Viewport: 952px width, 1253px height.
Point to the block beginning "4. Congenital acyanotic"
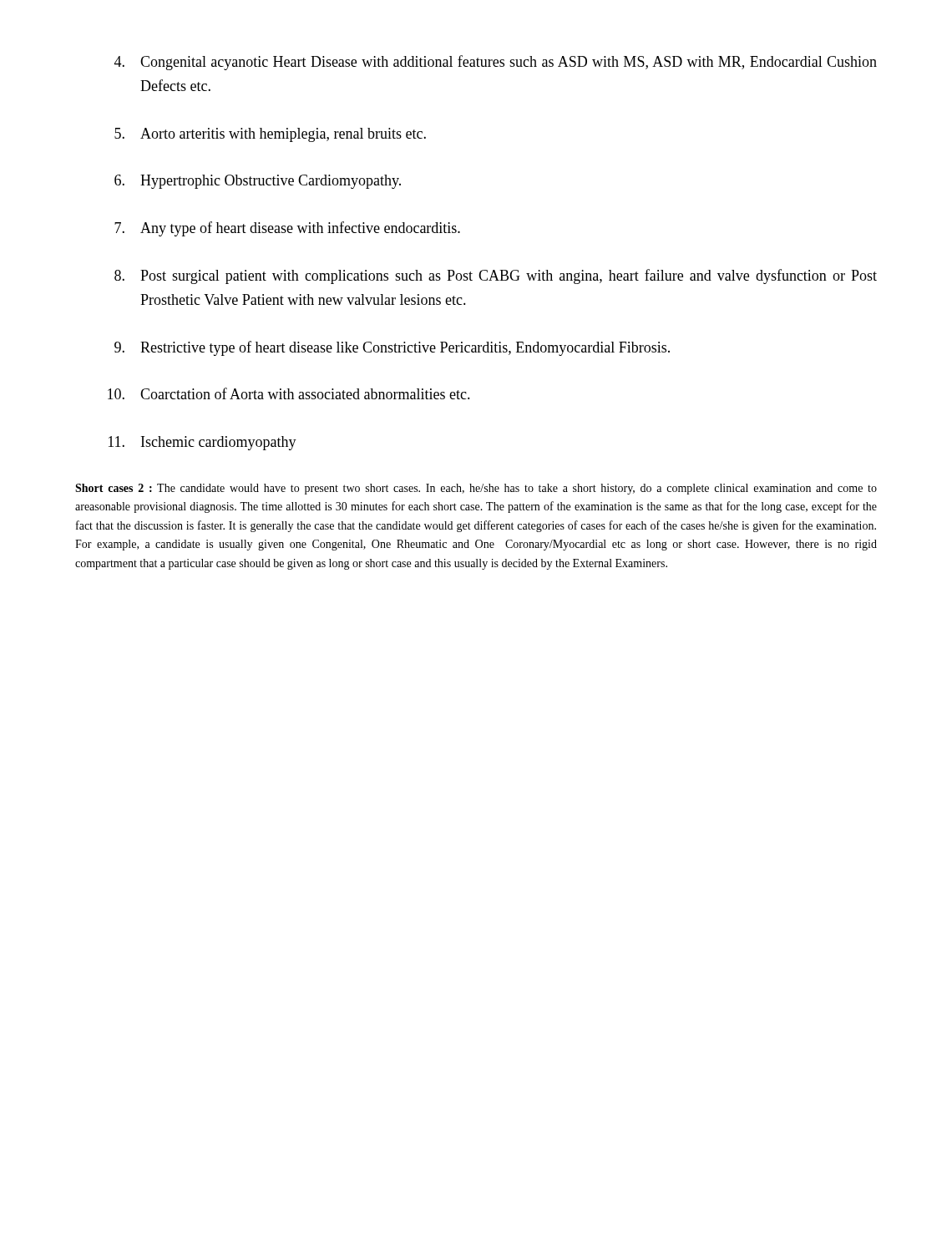476,74
